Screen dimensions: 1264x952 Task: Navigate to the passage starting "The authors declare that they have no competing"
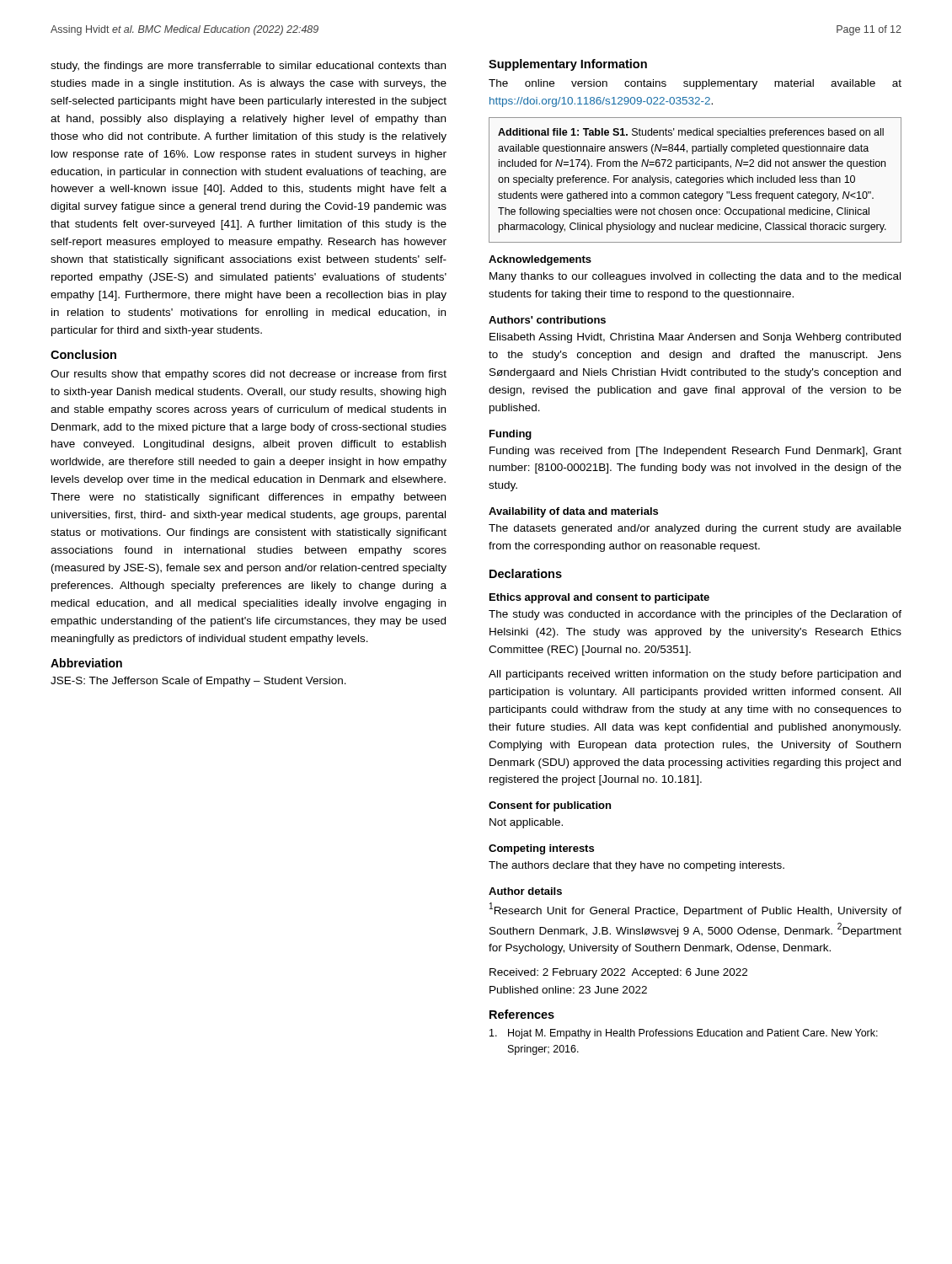695,866
